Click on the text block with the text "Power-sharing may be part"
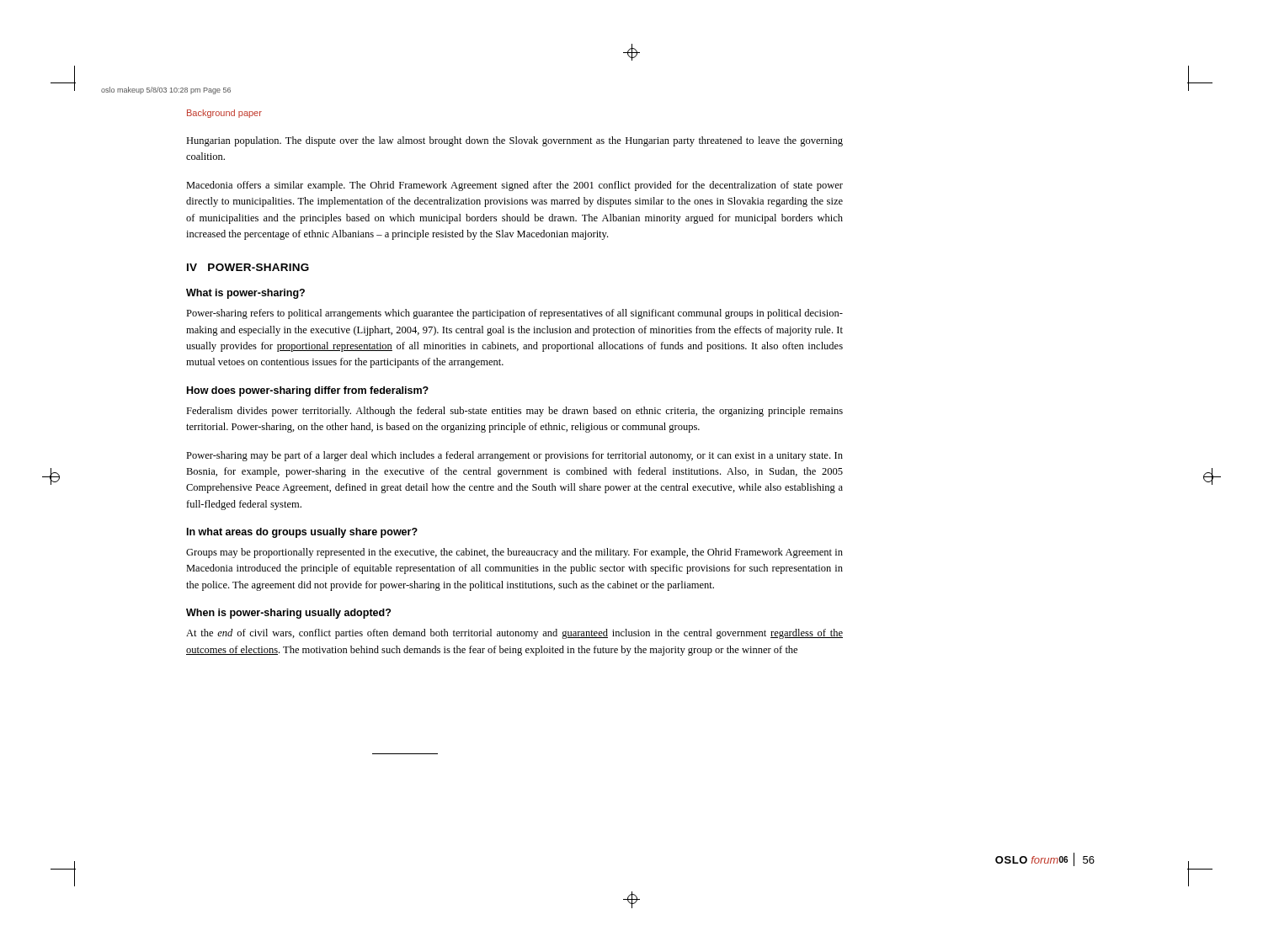Image resolution: width=1263 pixels, height=952 pixels. point(514,479)
